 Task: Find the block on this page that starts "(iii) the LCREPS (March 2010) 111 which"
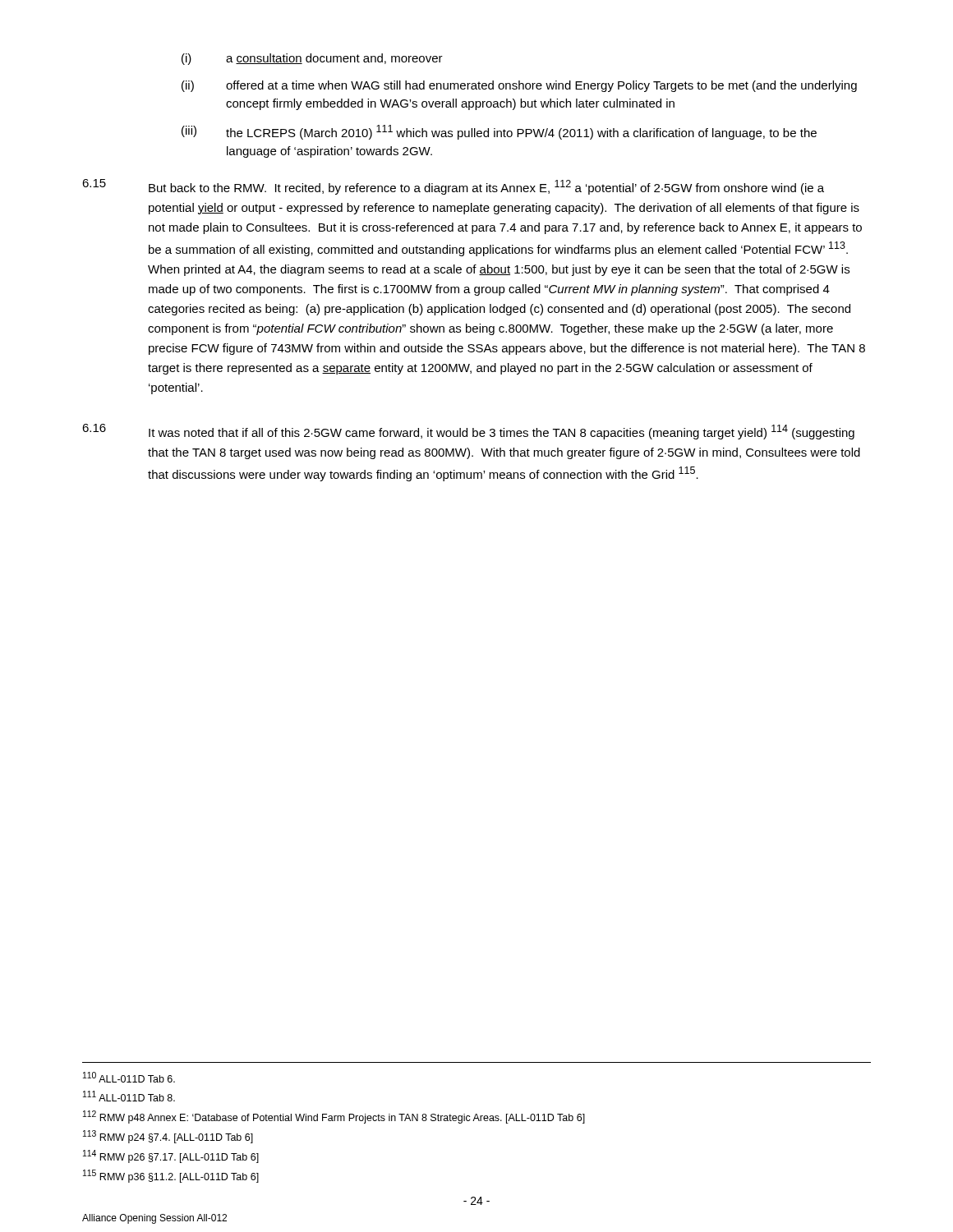[x=526, y=141]
